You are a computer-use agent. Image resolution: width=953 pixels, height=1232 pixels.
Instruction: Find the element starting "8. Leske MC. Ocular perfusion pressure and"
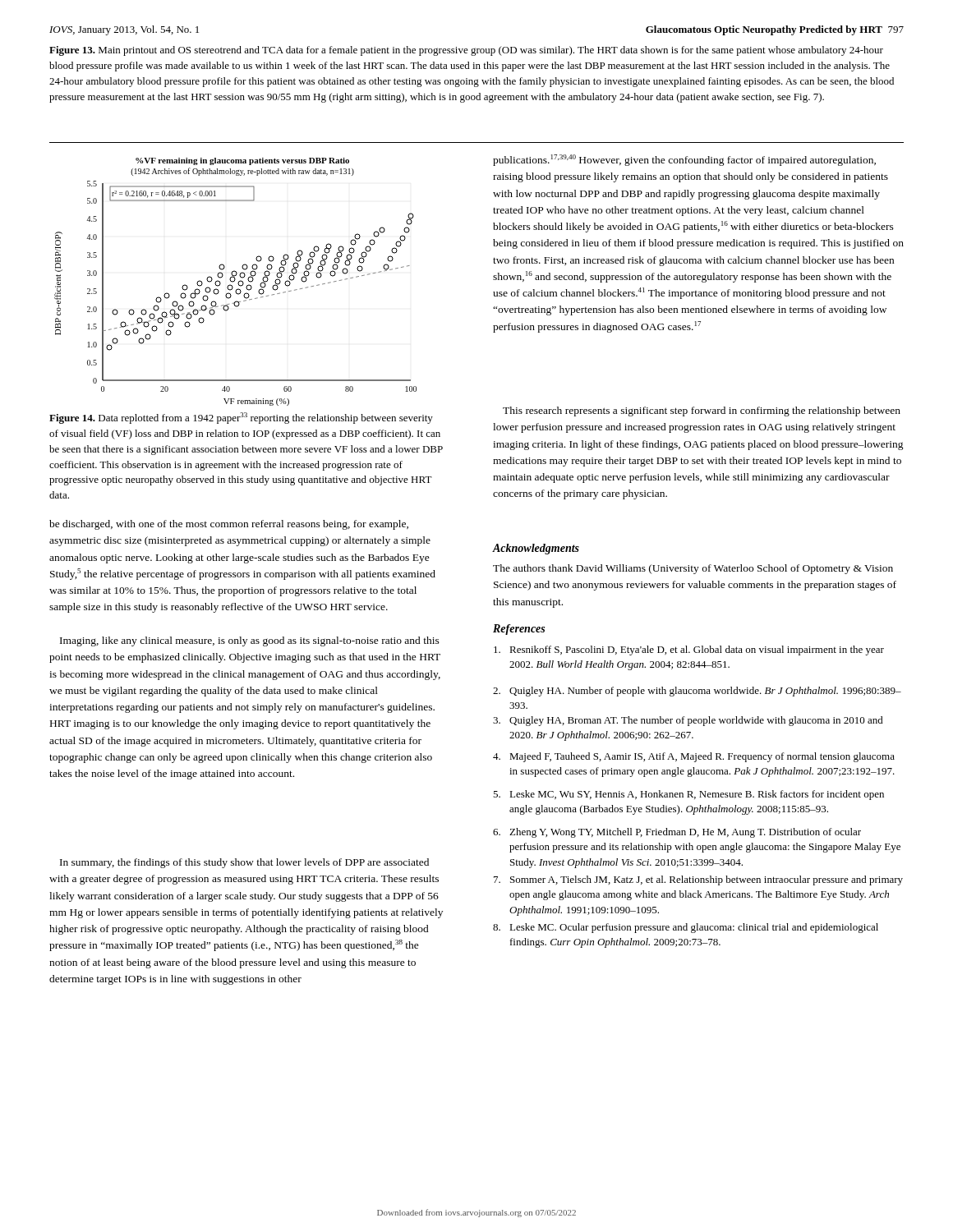(x=698, y=935)
